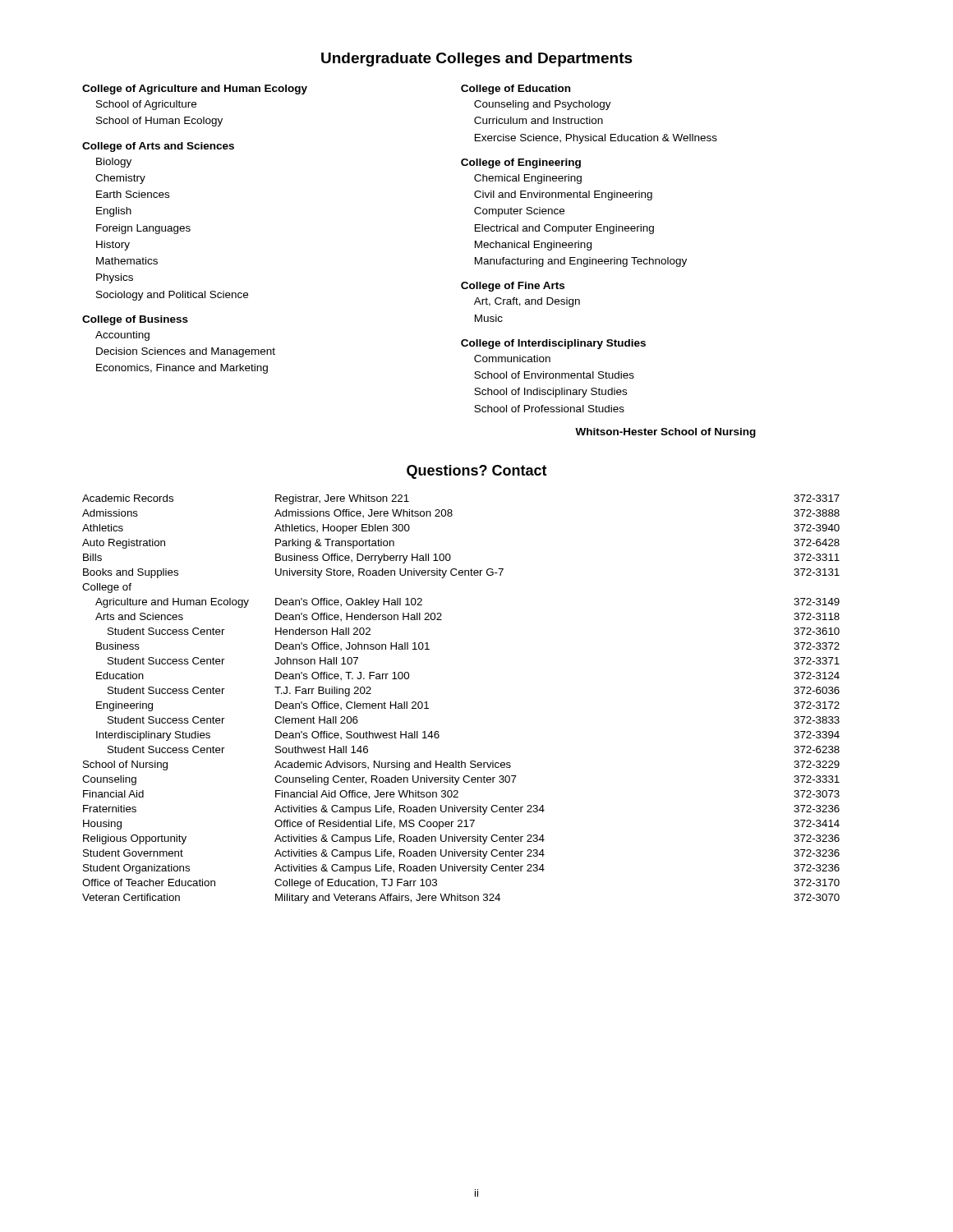Select the section header with the text "College of Business"
Screen dimensions: 1232x953
pos(135,319)
